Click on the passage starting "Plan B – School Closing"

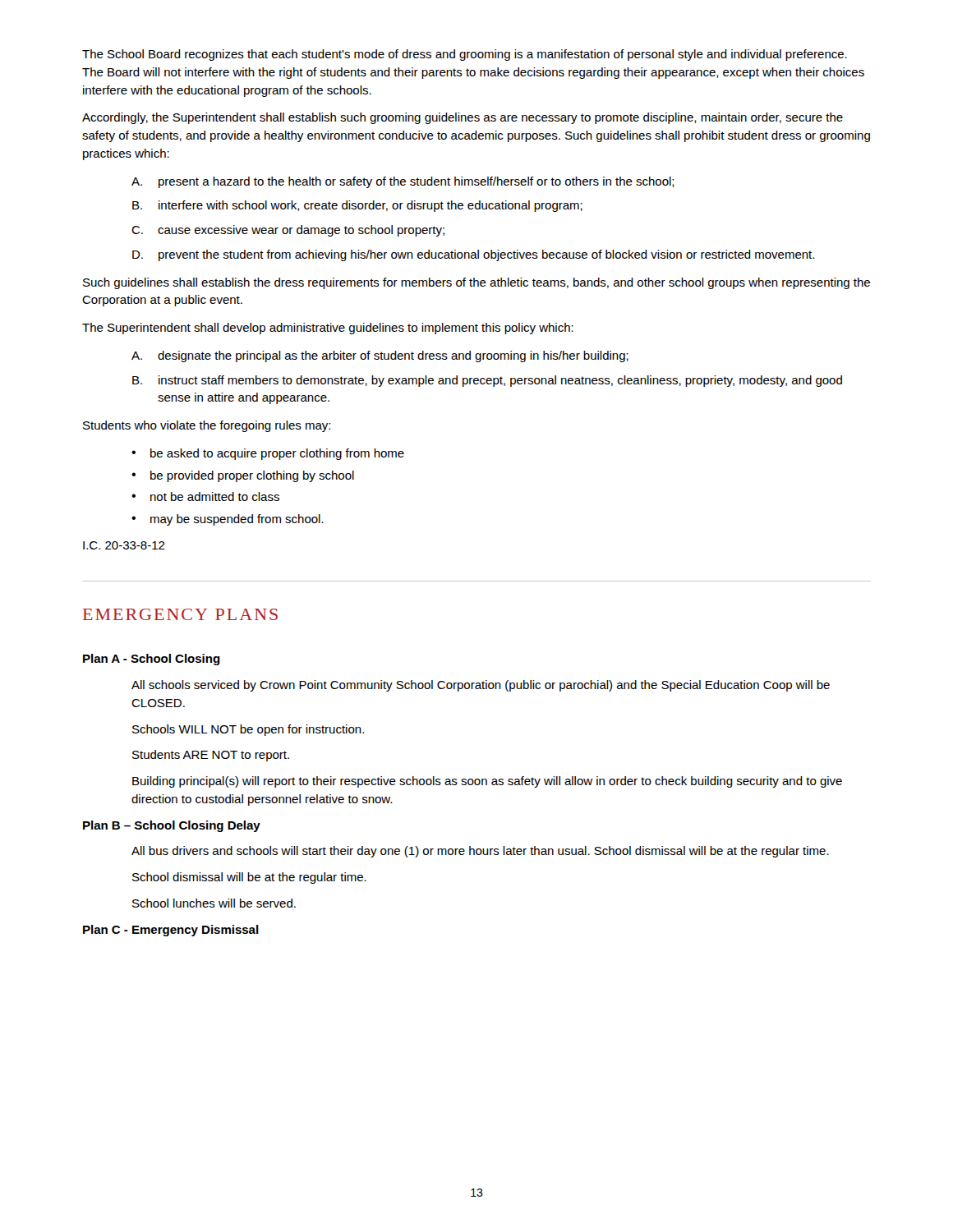point(172,826)
